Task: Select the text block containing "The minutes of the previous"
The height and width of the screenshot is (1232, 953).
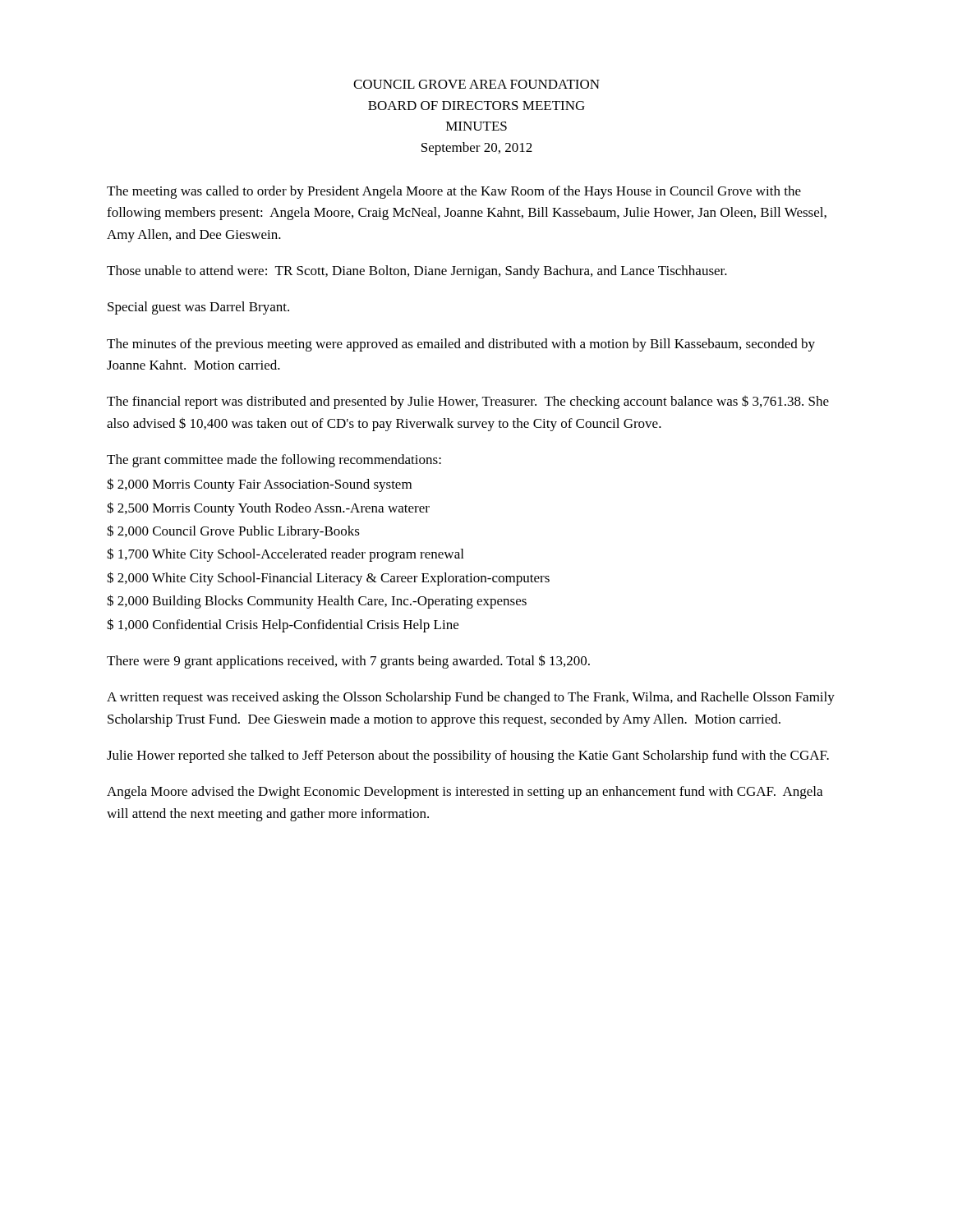Action: pos(461,354)
